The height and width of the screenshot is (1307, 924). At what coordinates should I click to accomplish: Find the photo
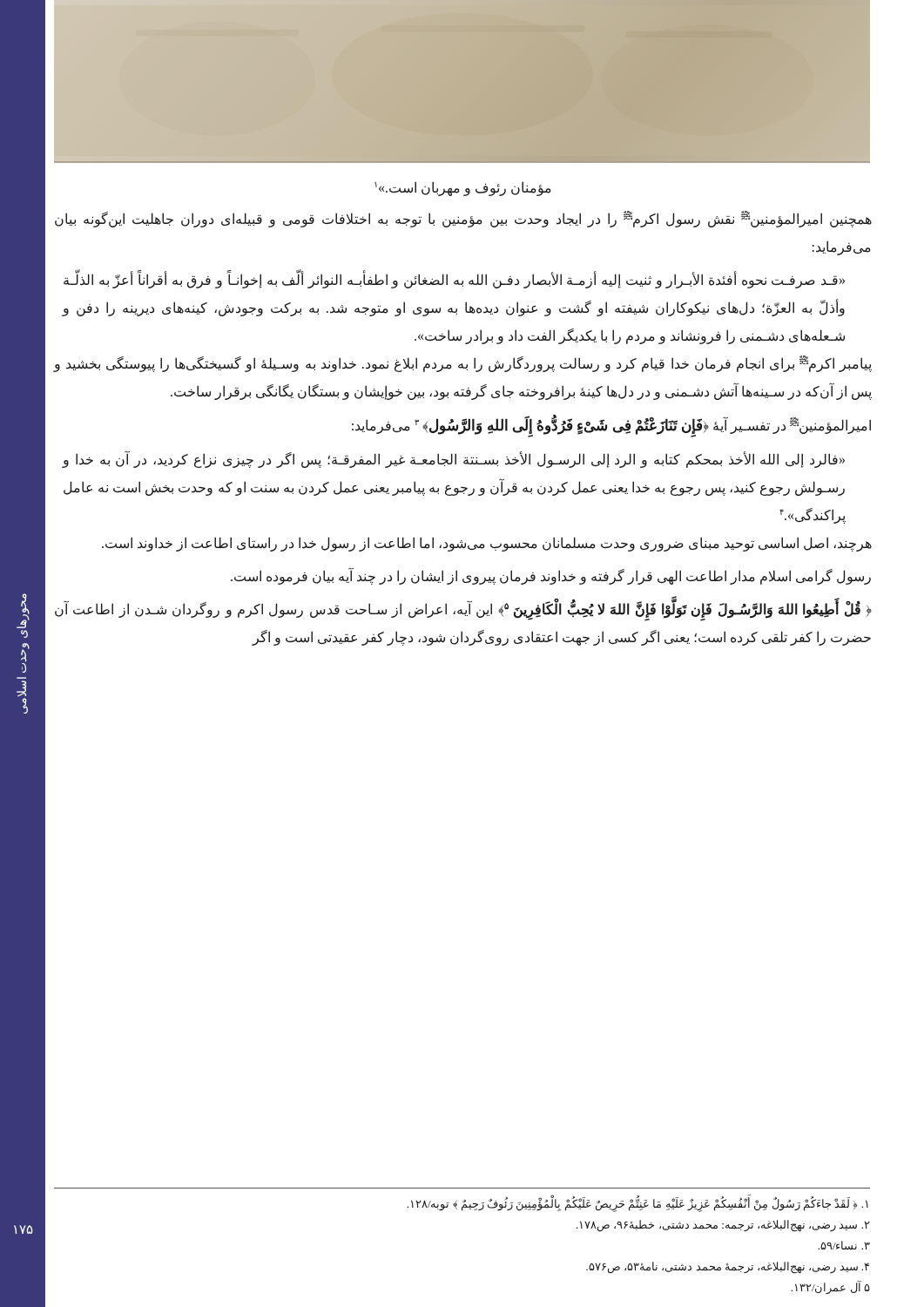[x=462, y=81]
